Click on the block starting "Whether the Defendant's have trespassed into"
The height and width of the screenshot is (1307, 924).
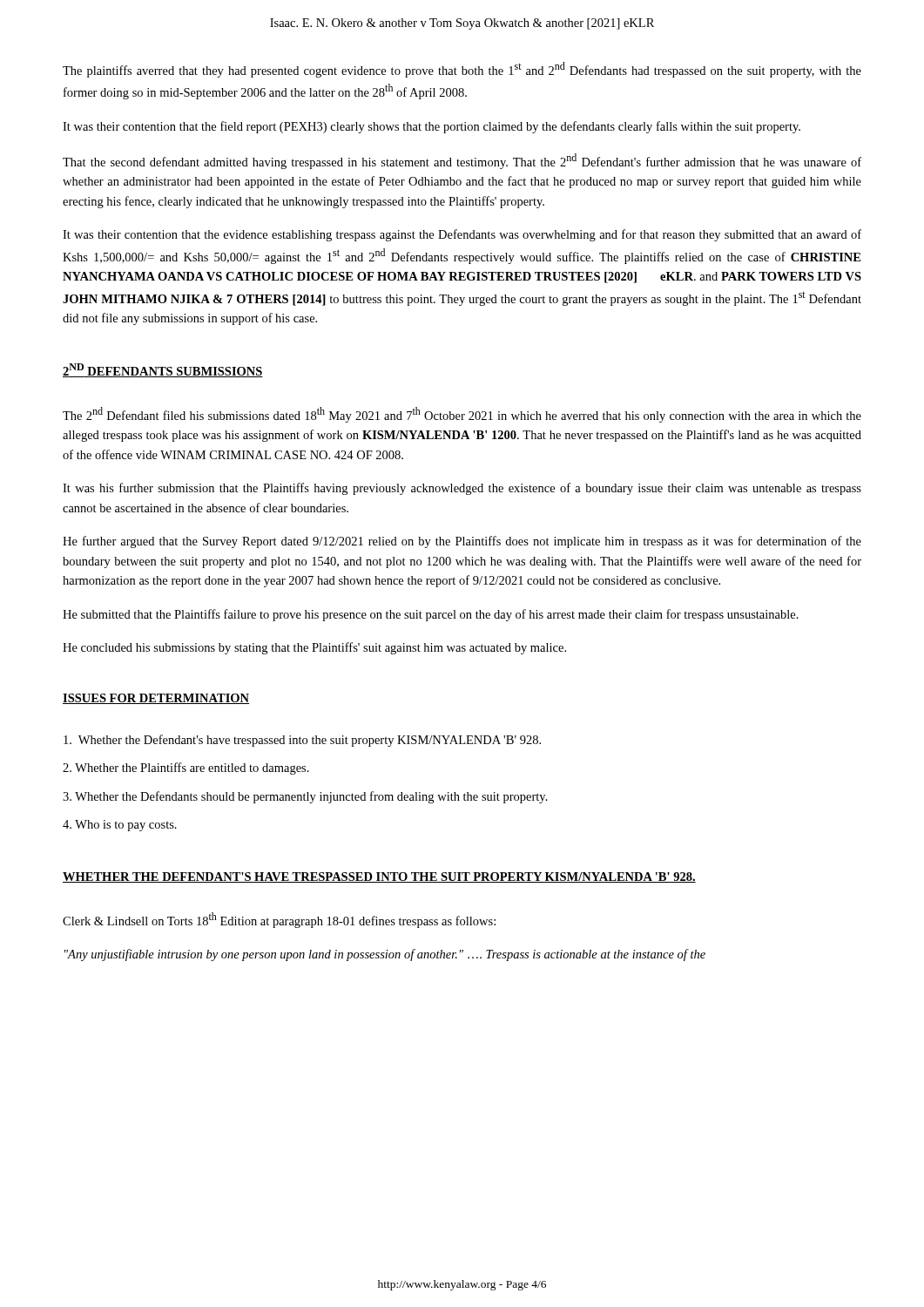(302, 739)
